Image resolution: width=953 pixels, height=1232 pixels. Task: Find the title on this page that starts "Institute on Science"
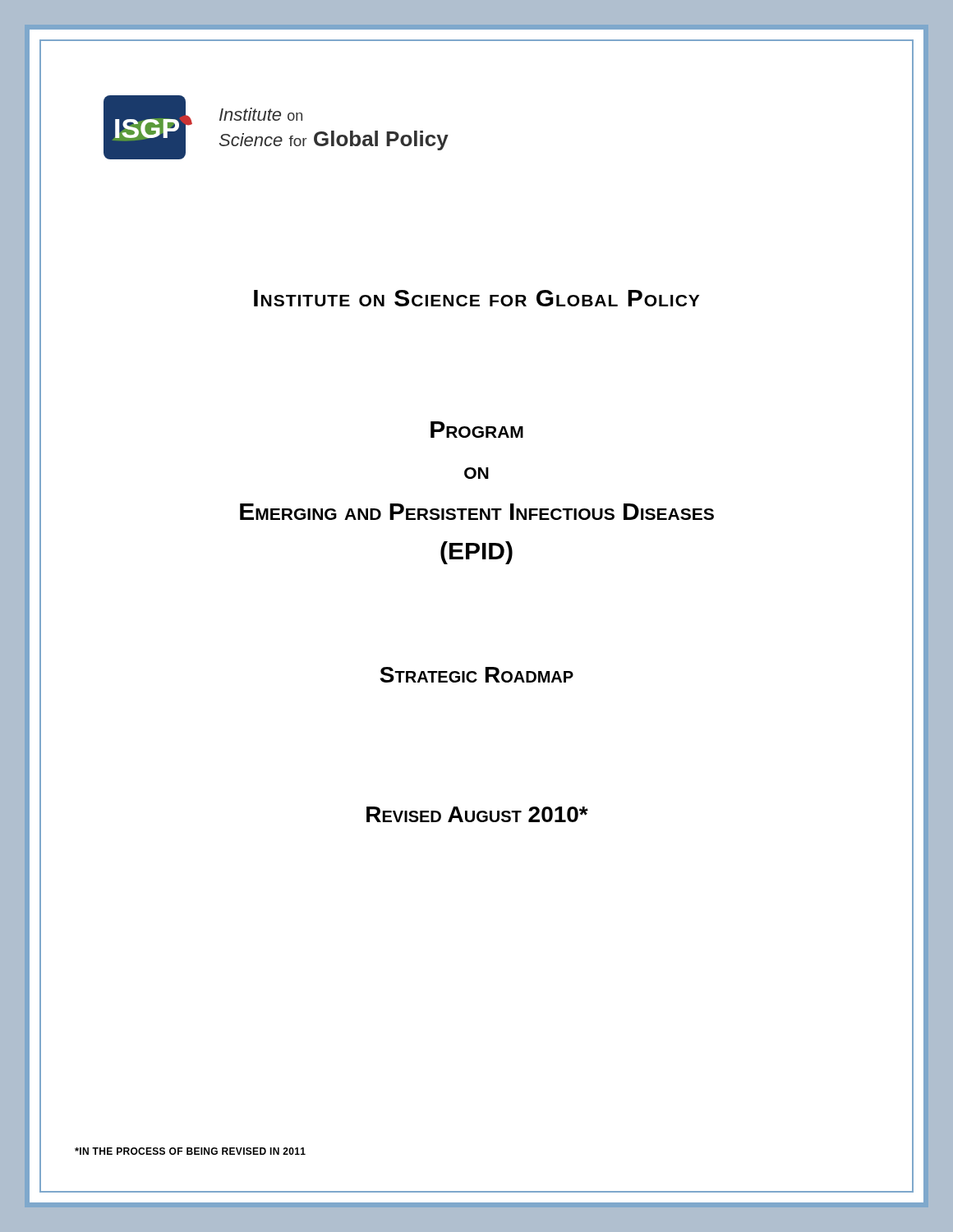[x=476, y=298]
